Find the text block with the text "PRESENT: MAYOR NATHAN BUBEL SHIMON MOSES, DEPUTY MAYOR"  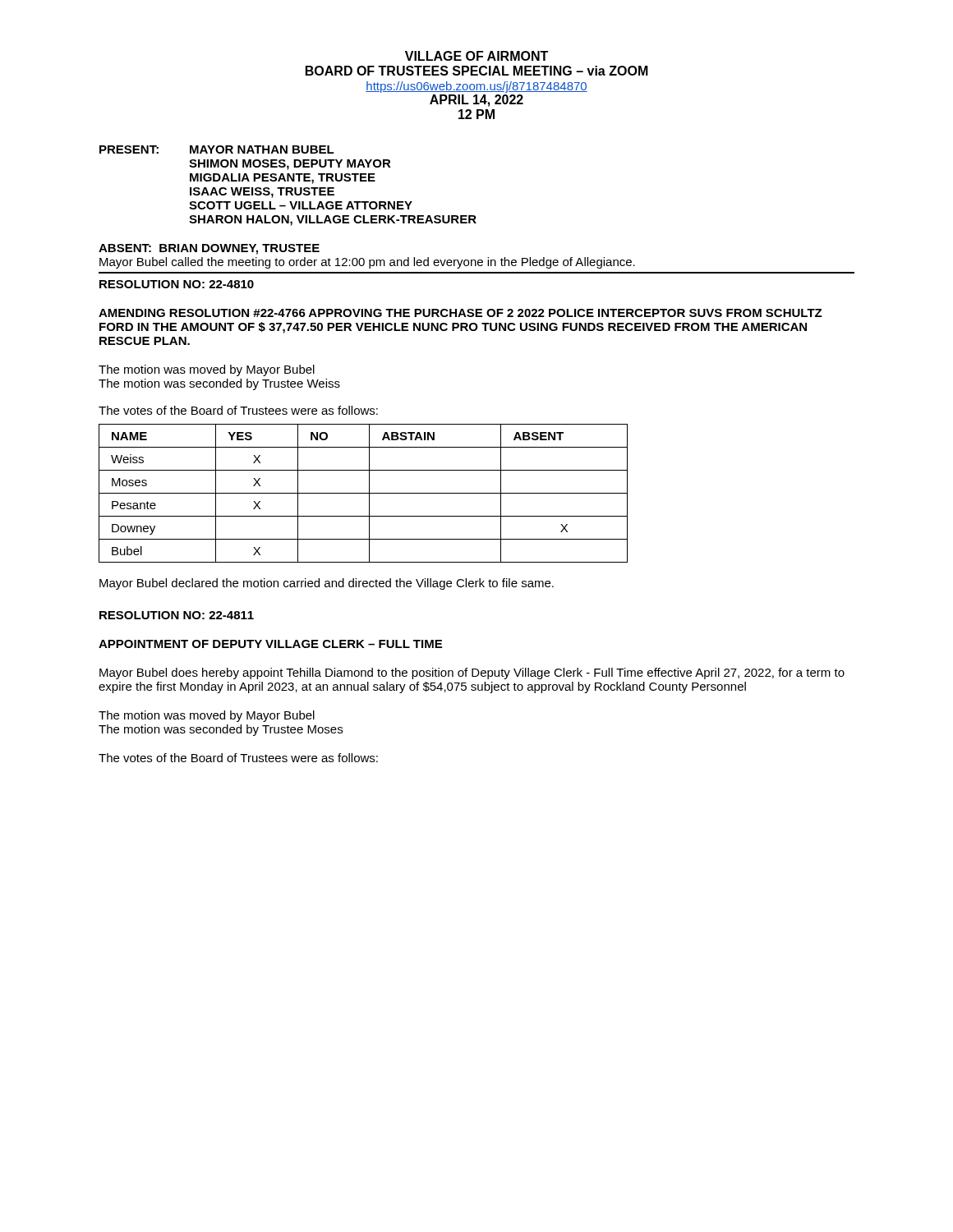tap(288, 184)
